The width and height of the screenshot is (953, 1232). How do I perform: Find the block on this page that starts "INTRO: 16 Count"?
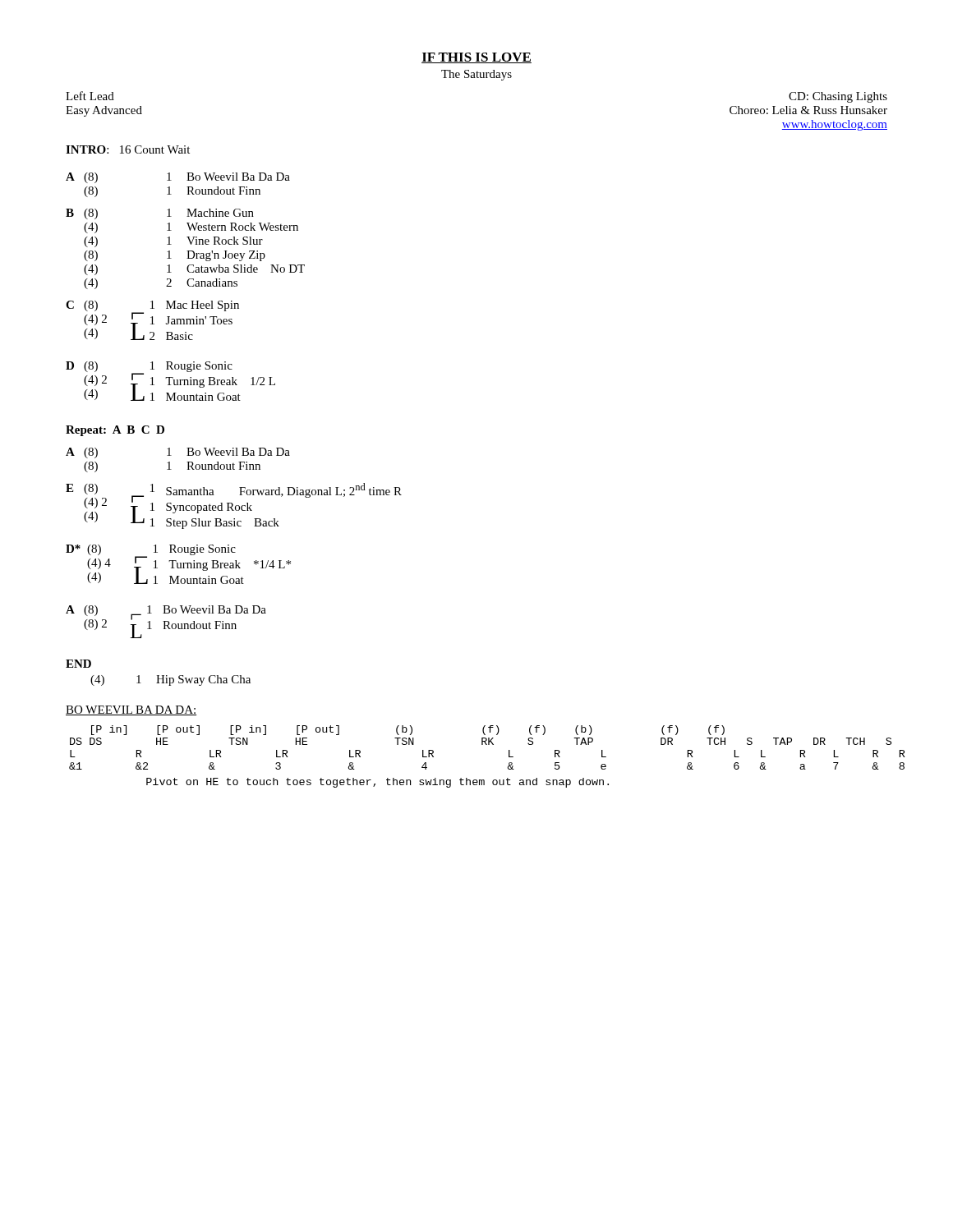[x=128, y=150]
